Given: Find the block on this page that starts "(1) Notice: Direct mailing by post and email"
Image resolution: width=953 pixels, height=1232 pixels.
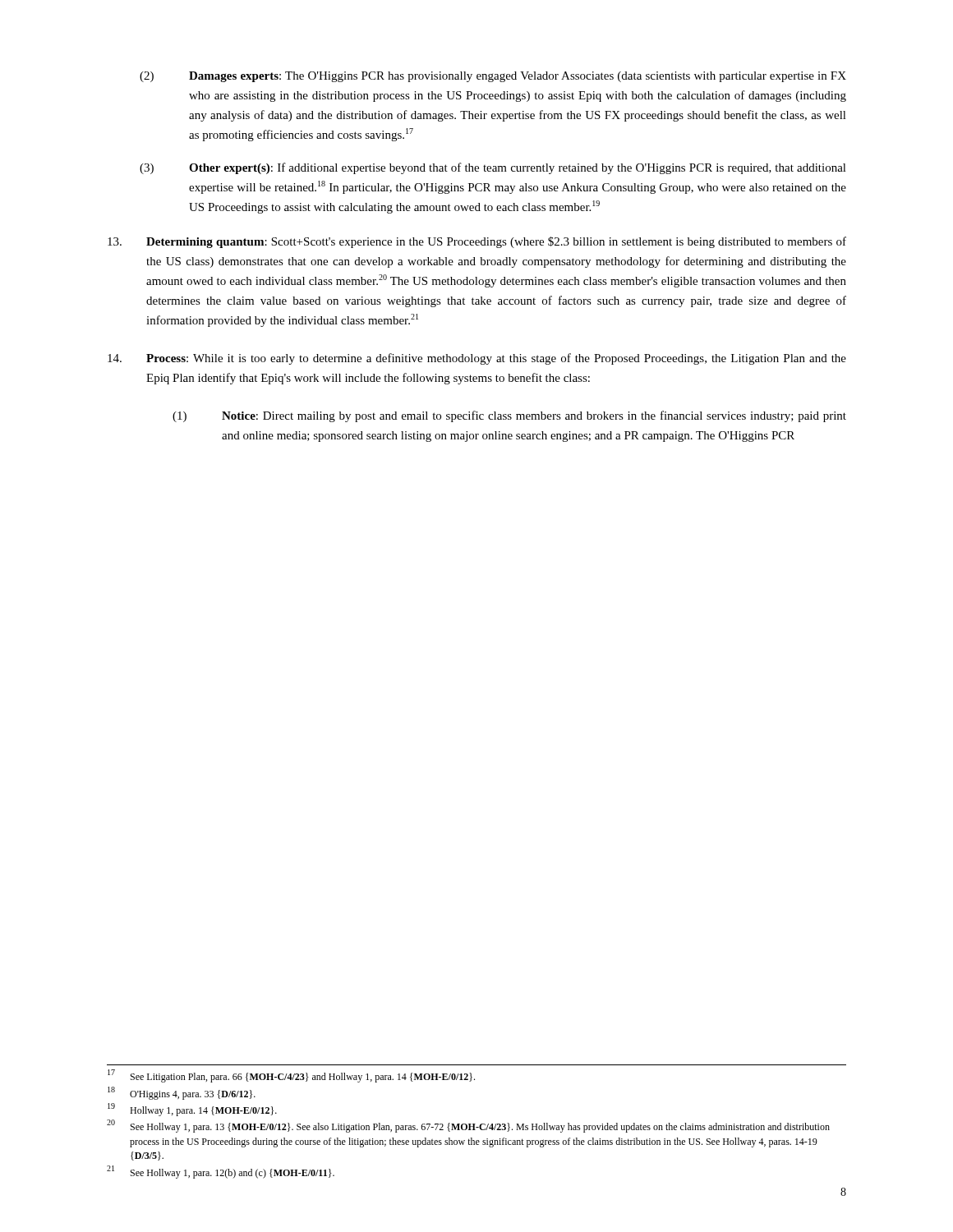Looking at the screenshot, I should coord(476,425).
